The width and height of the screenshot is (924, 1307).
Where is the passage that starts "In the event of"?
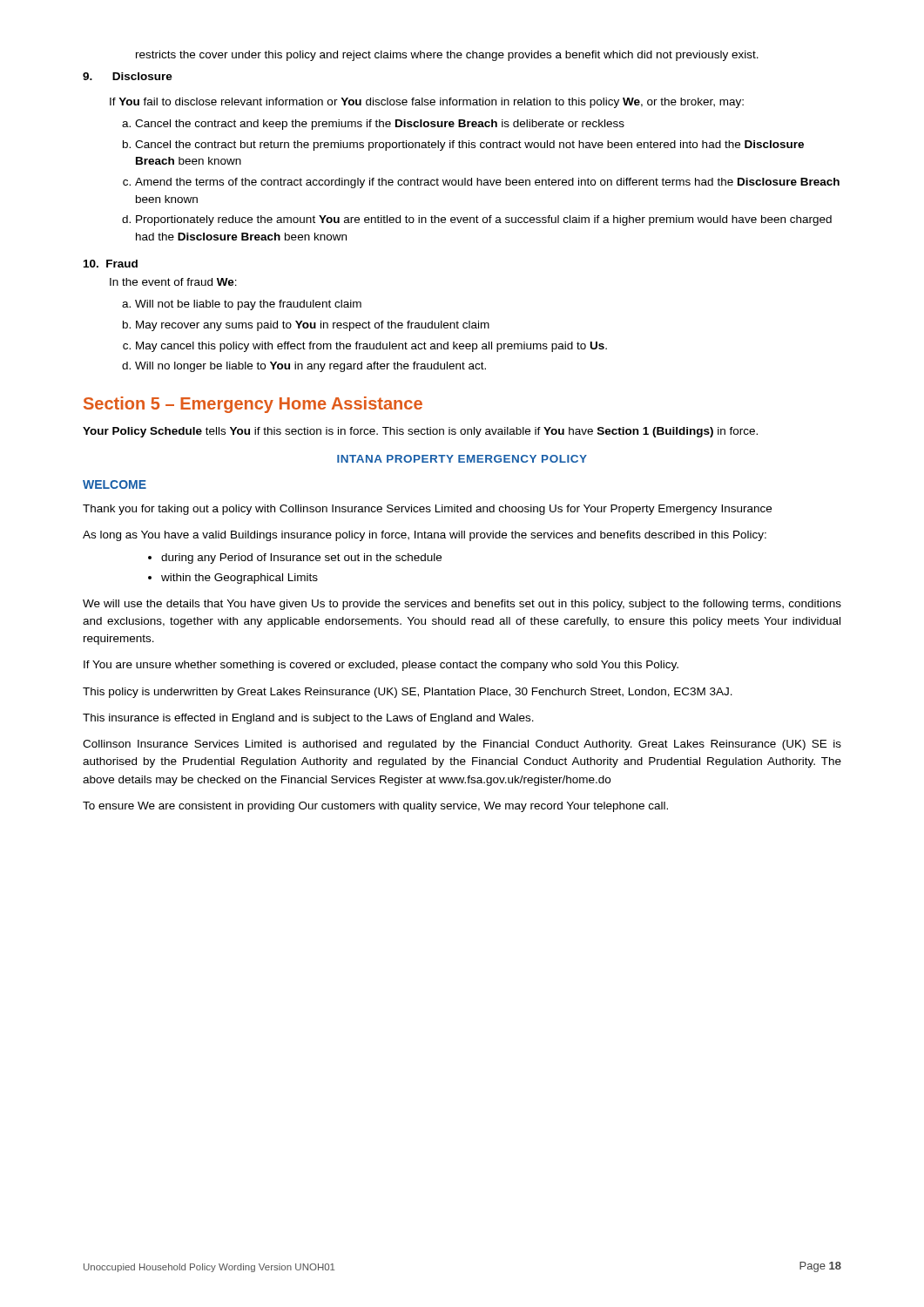tap(173, 282)
